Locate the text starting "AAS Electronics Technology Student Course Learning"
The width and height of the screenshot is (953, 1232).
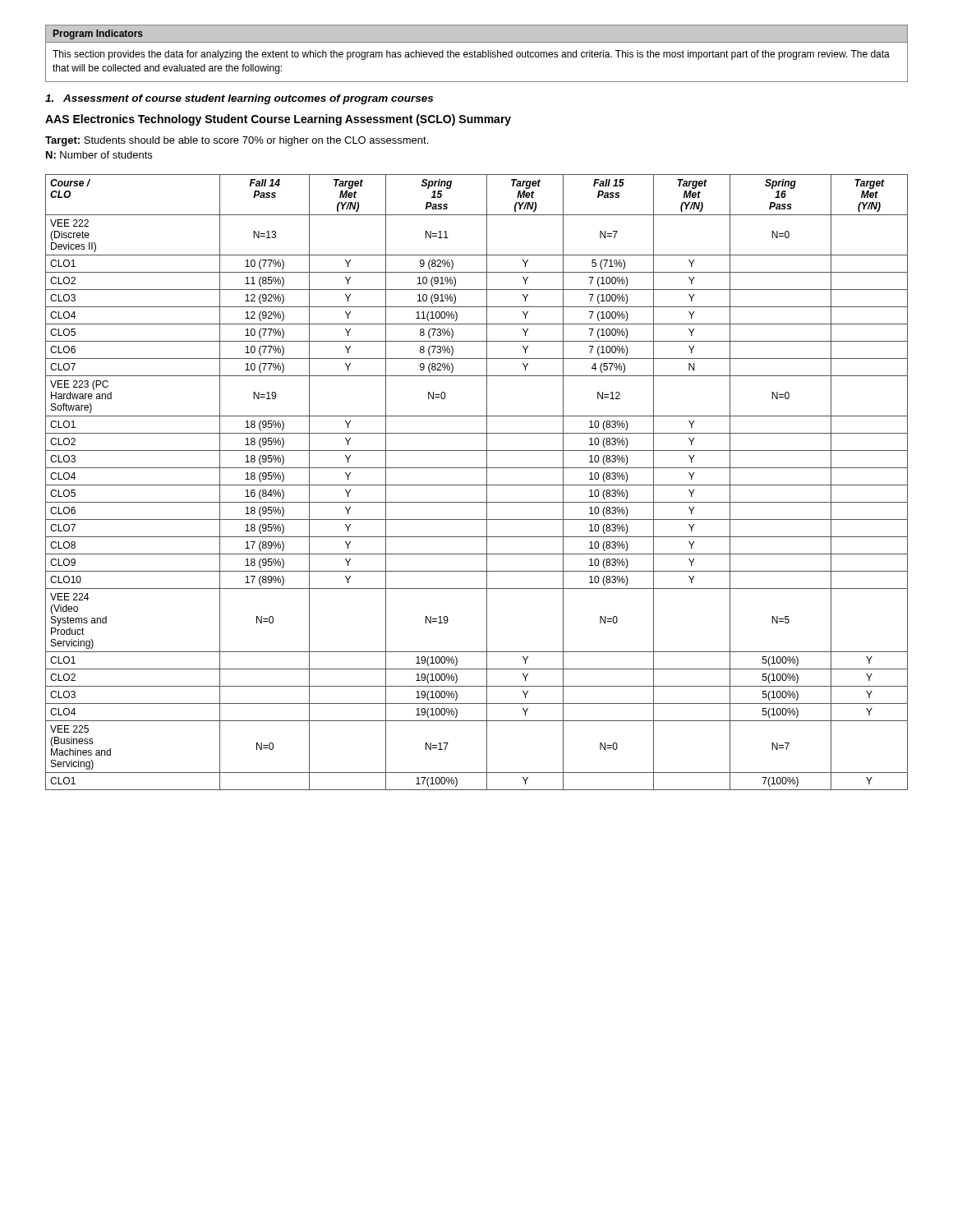[278, 119]
